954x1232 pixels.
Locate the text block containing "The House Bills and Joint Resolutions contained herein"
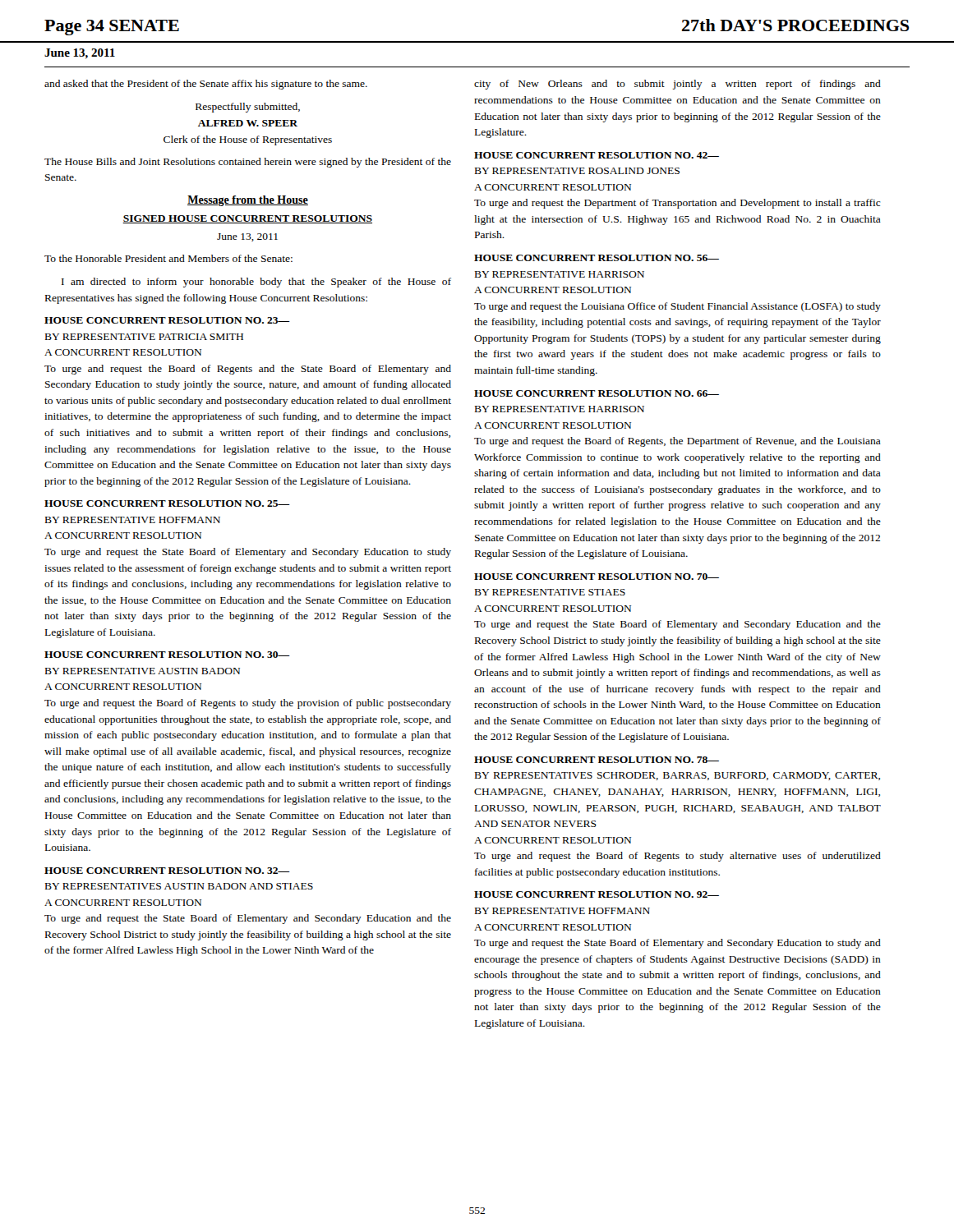pos(248,169)
